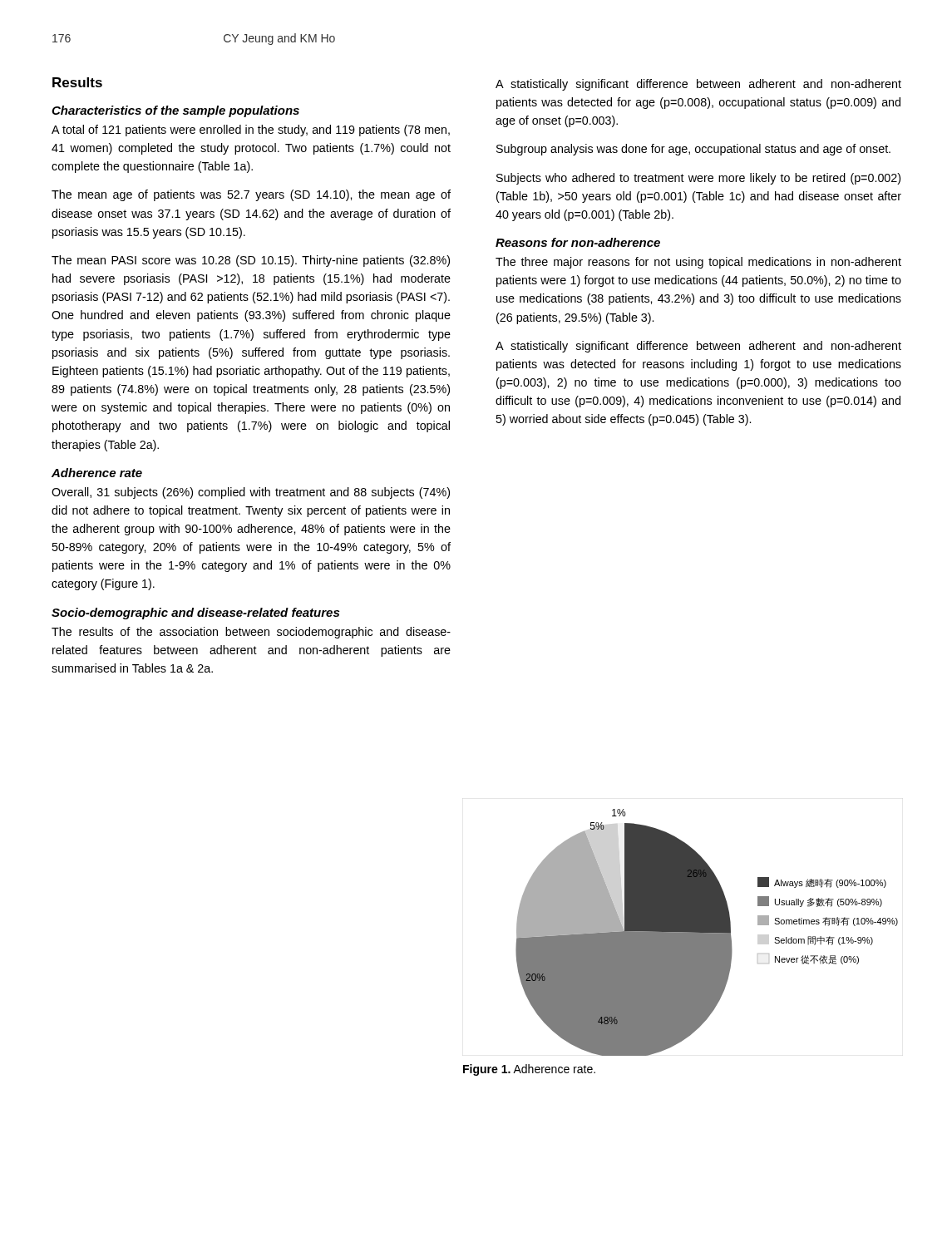Locate the block of text that opens with "A total of 121 patients were enrolled in"

pos(251,148)
